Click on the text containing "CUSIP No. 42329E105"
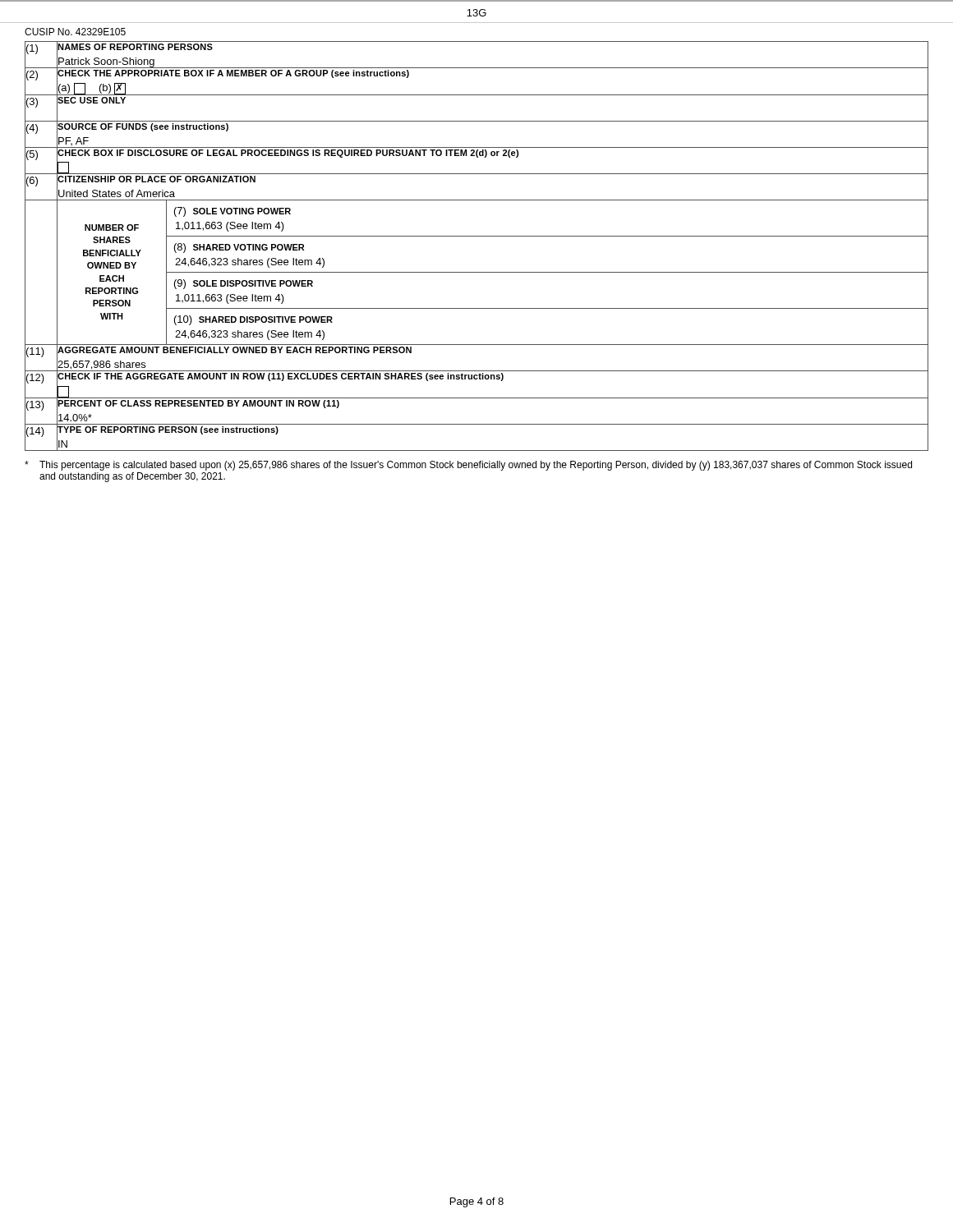Viewport: 953px width, 1232px height. [75, 32]
